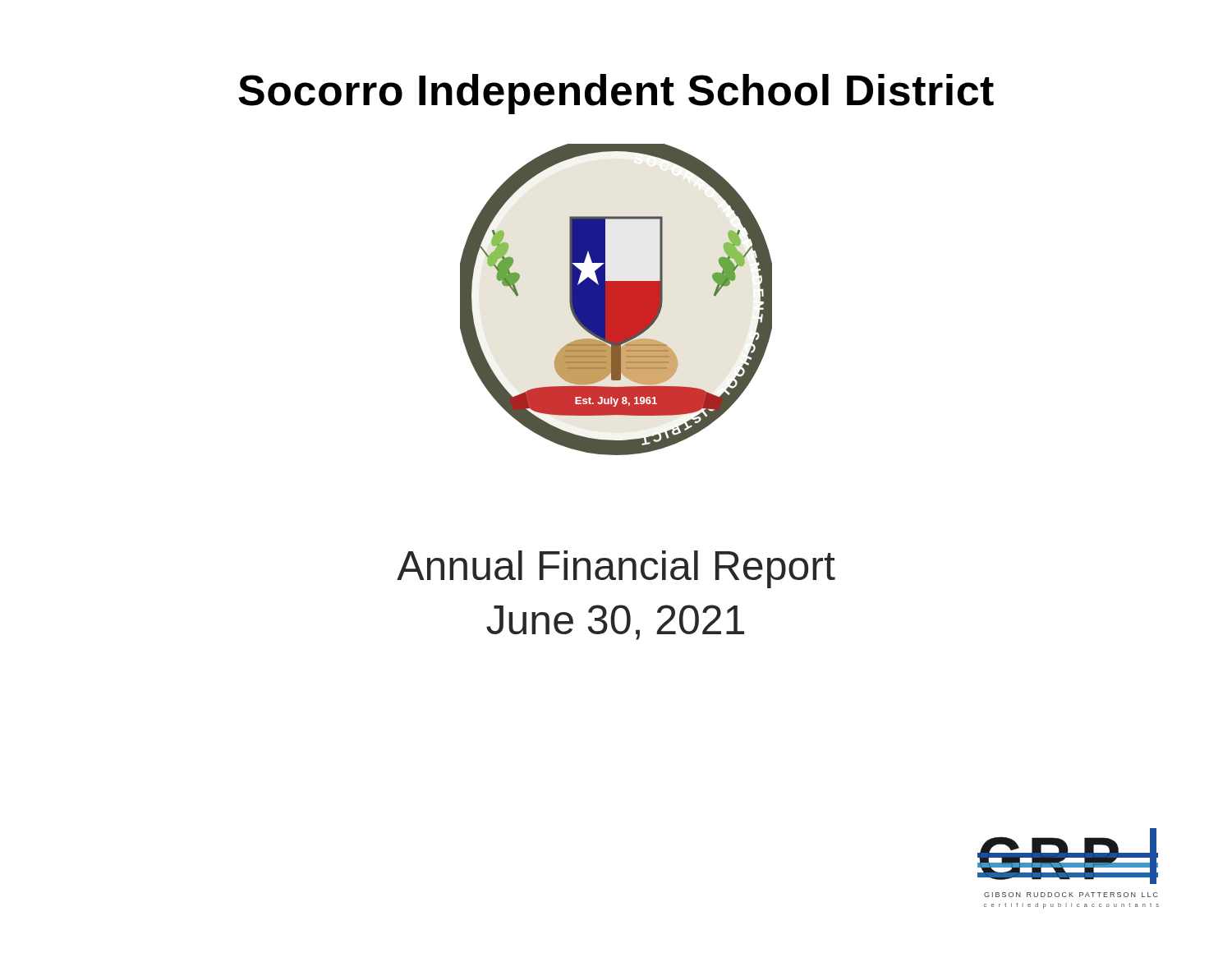The width and height of the screenshot is (1232, 953).
Task: Locate the text that says "Annual Financial Report June 30, 2021"
Action: 616,593
